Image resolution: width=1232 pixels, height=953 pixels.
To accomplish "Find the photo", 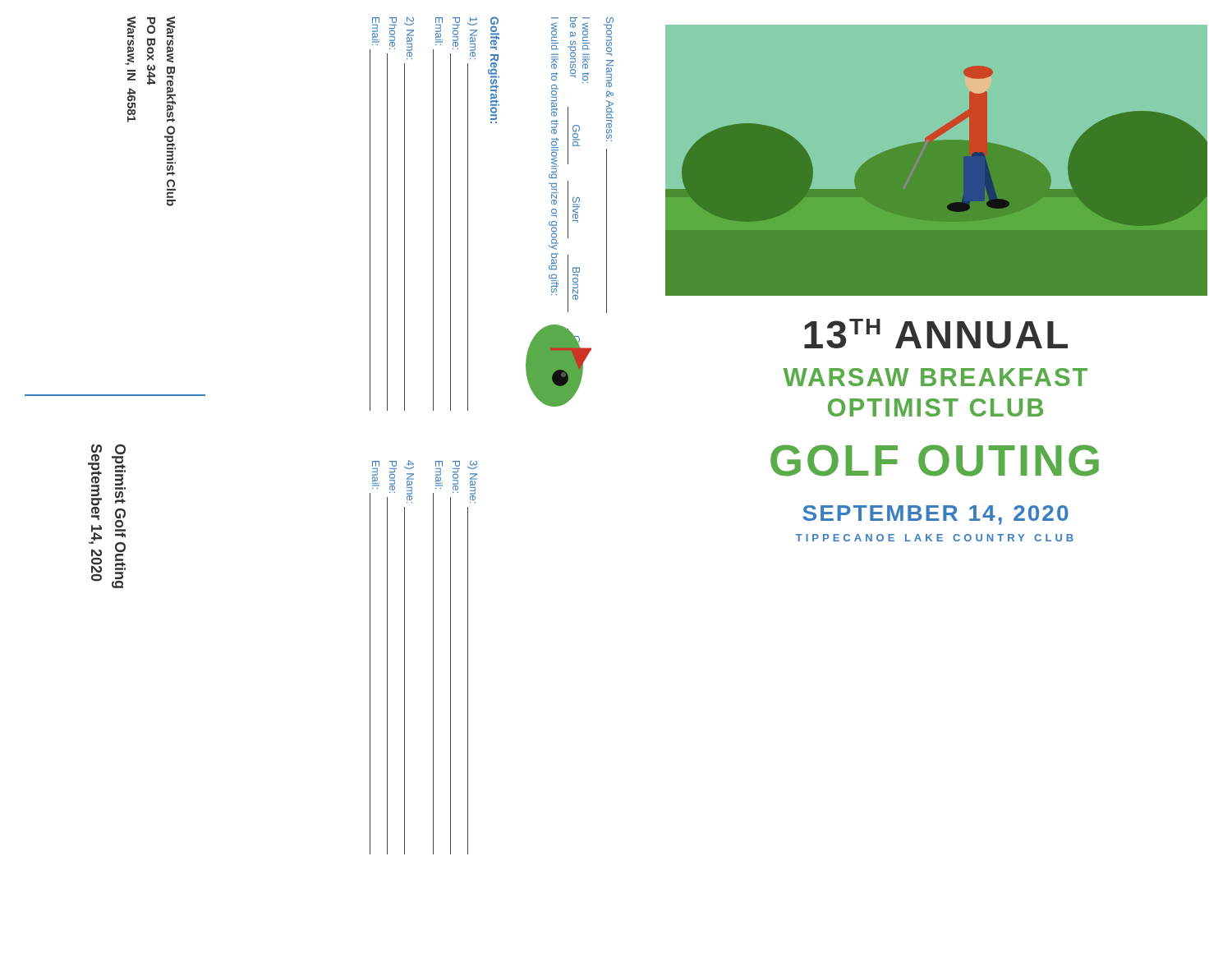I will [936, 160].
